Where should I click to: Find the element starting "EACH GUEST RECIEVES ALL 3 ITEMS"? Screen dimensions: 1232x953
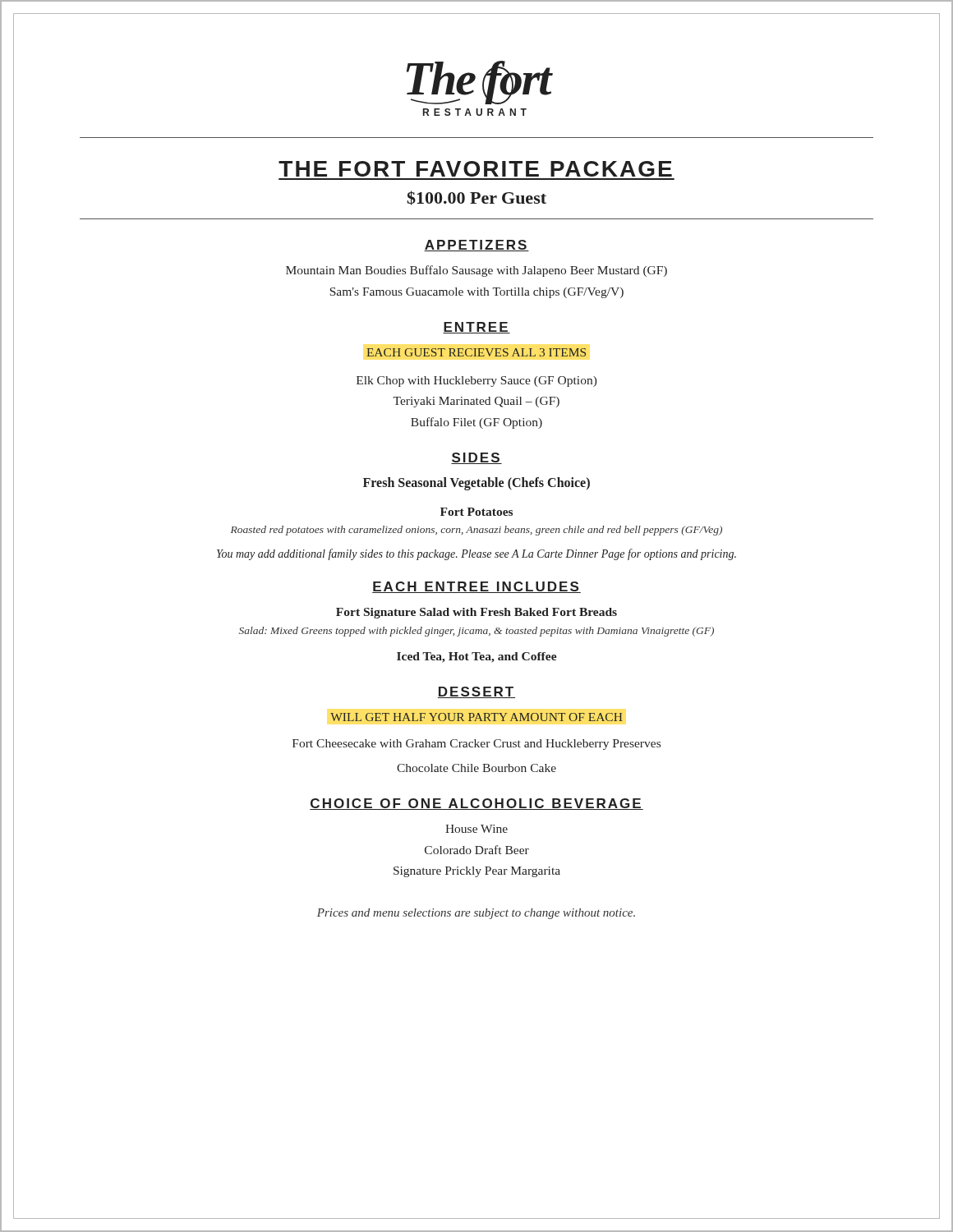pos(476,352)
